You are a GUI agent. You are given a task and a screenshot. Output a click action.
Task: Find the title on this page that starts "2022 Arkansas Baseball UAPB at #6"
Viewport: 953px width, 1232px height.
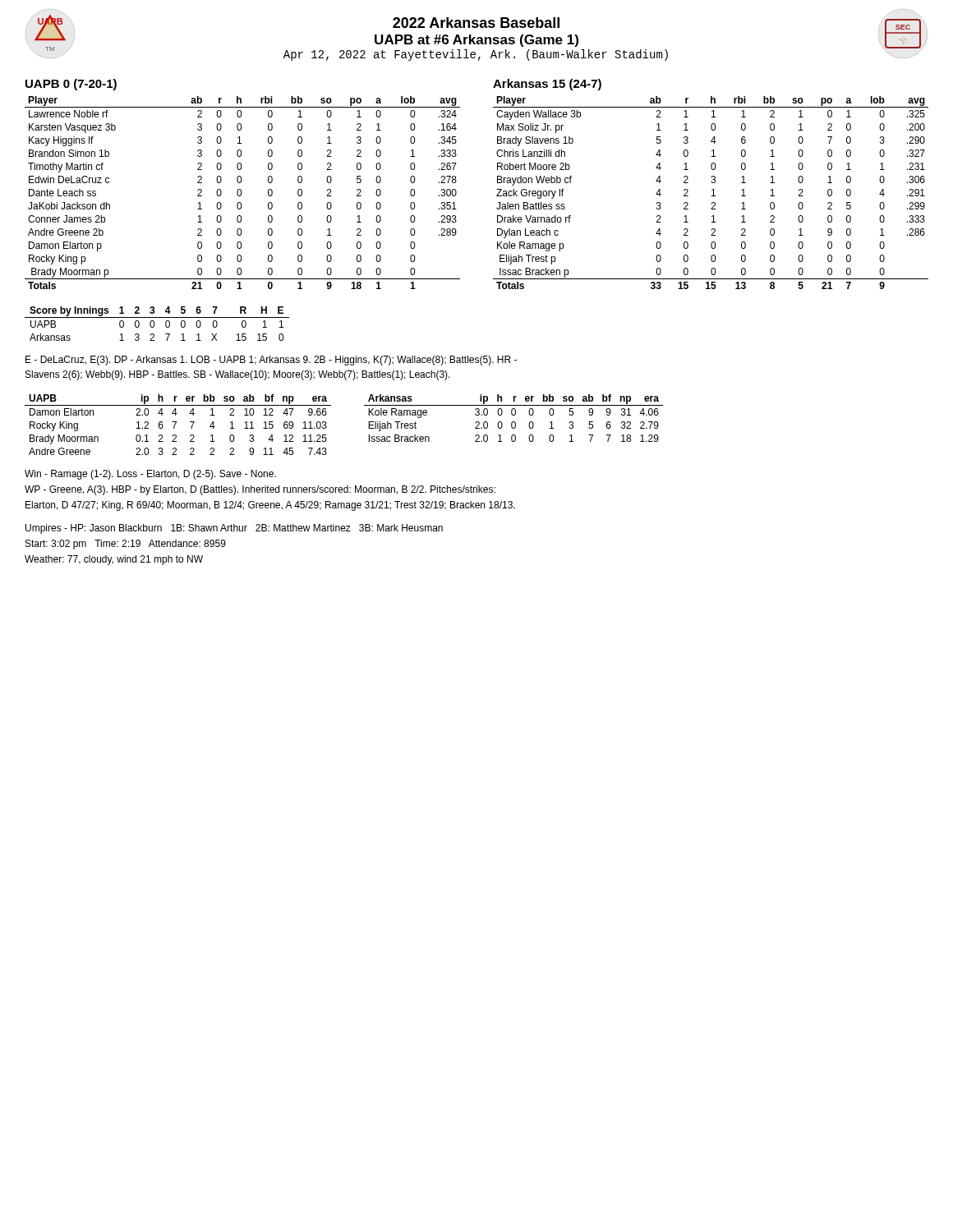(476, 38)
